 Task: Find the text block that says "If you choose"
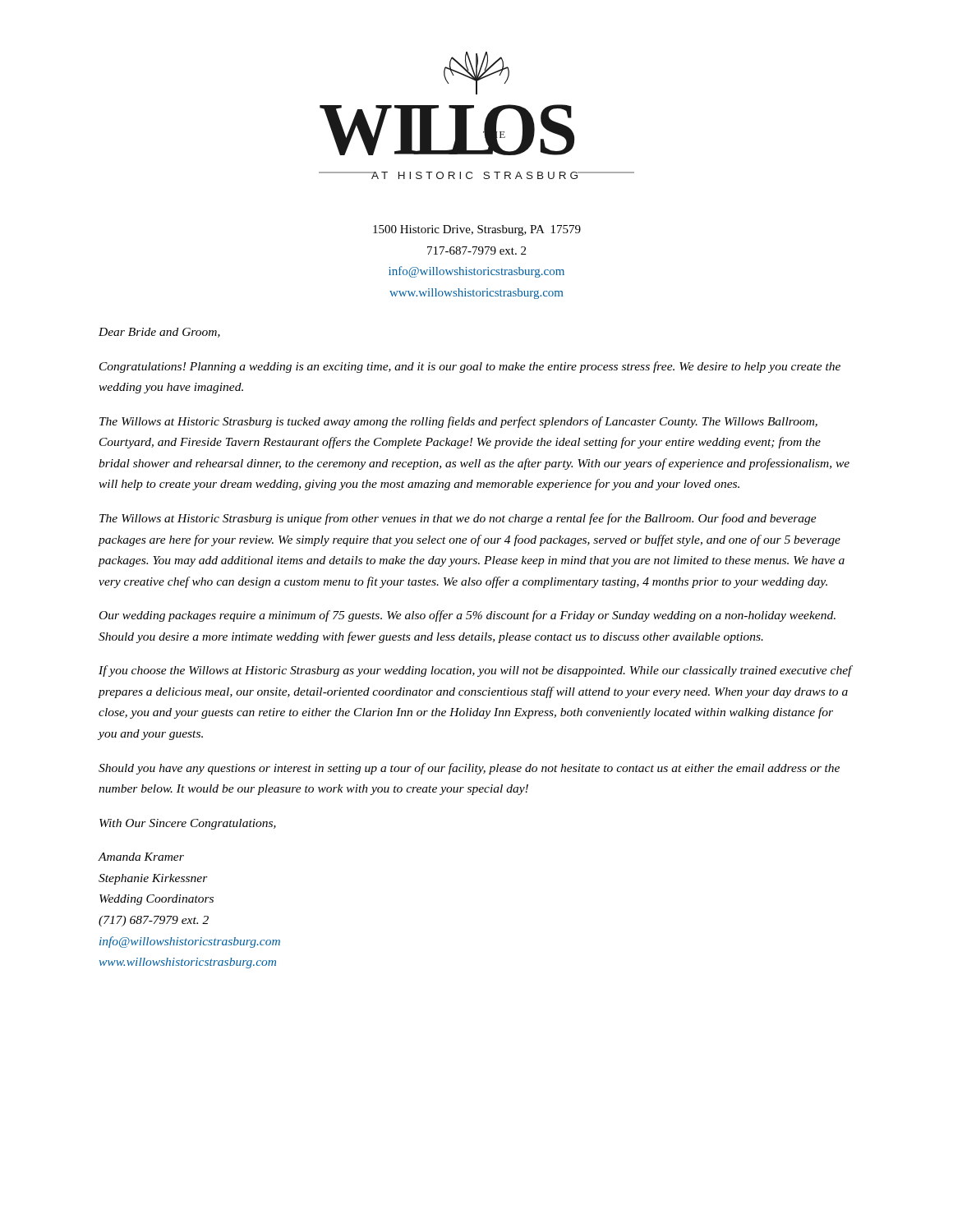(x=475, y=702)
